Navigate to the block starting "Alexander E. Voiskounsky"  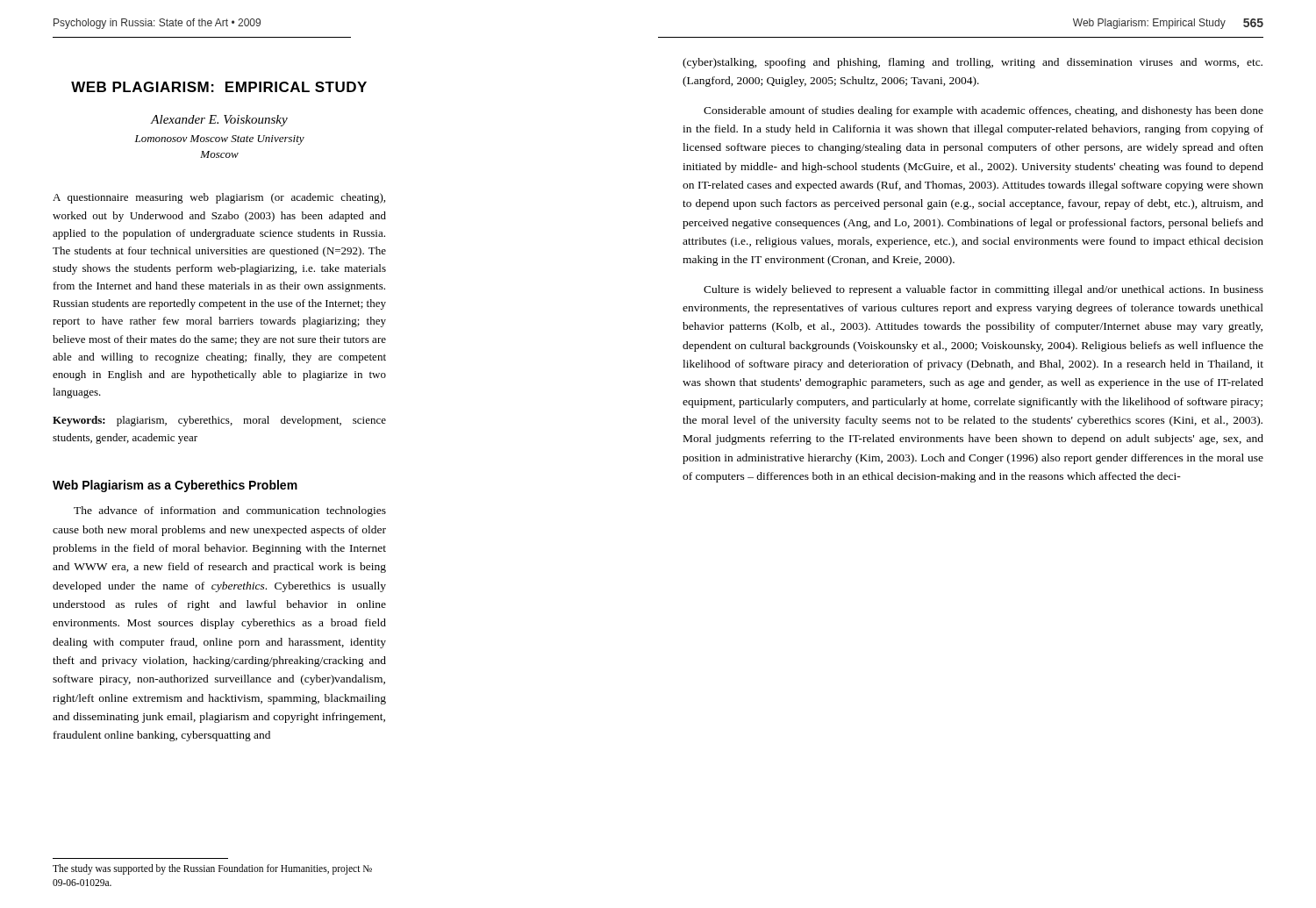click(219, 119)
